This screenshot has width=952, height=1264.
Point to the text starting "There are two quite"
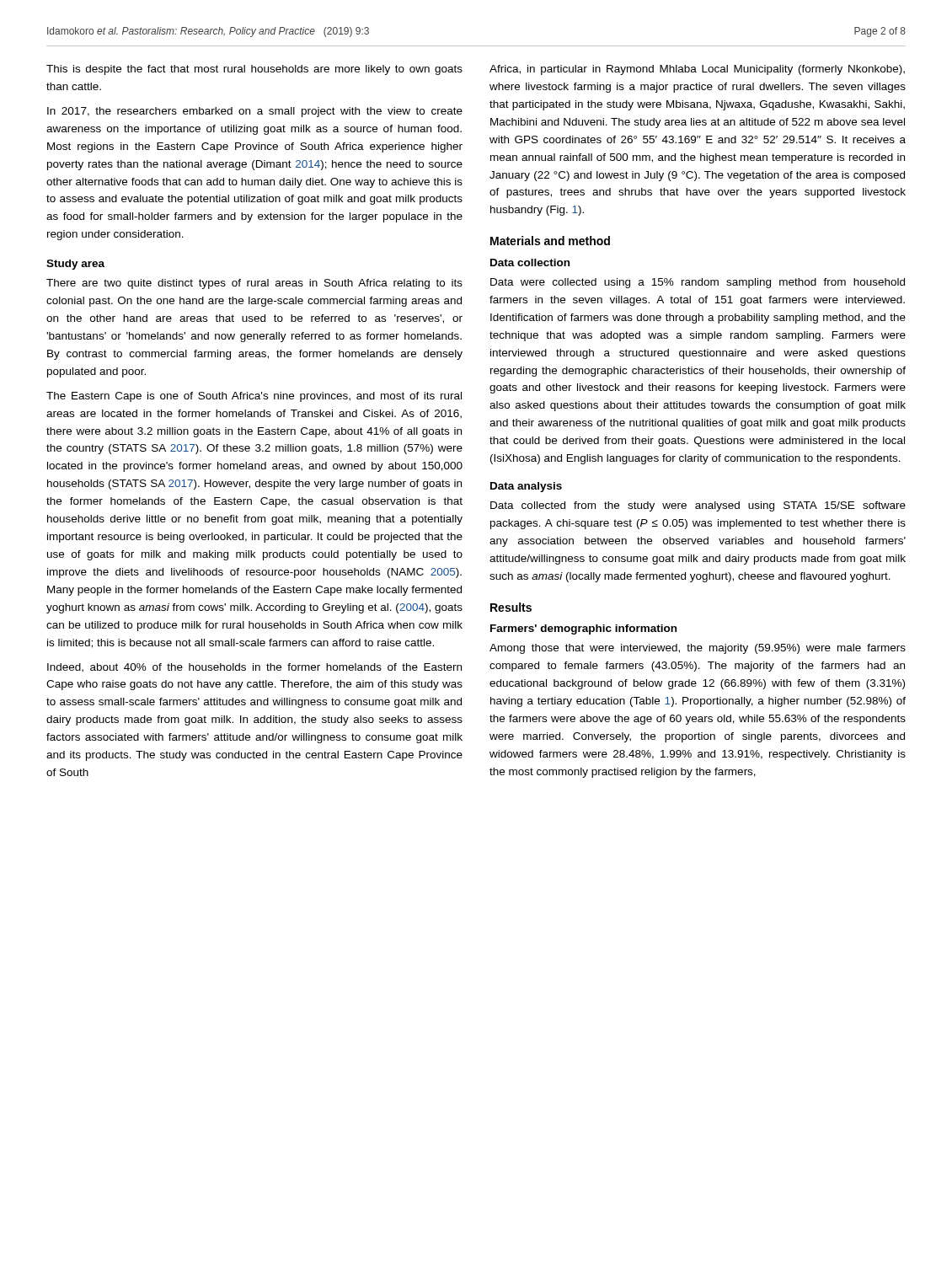254,328
